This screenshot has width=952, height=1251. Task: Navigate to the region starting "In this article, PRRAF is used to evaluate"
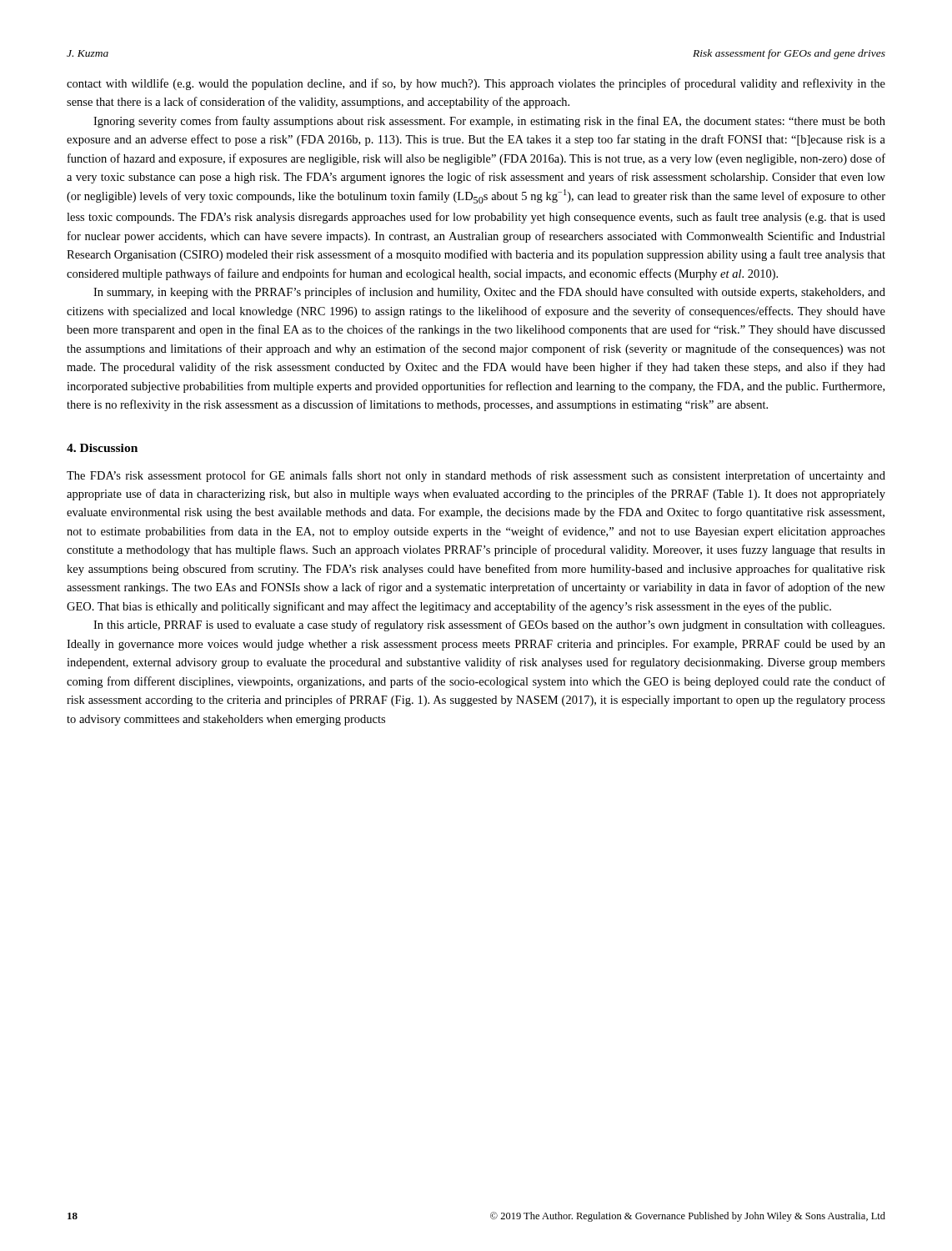click(476, 672)
